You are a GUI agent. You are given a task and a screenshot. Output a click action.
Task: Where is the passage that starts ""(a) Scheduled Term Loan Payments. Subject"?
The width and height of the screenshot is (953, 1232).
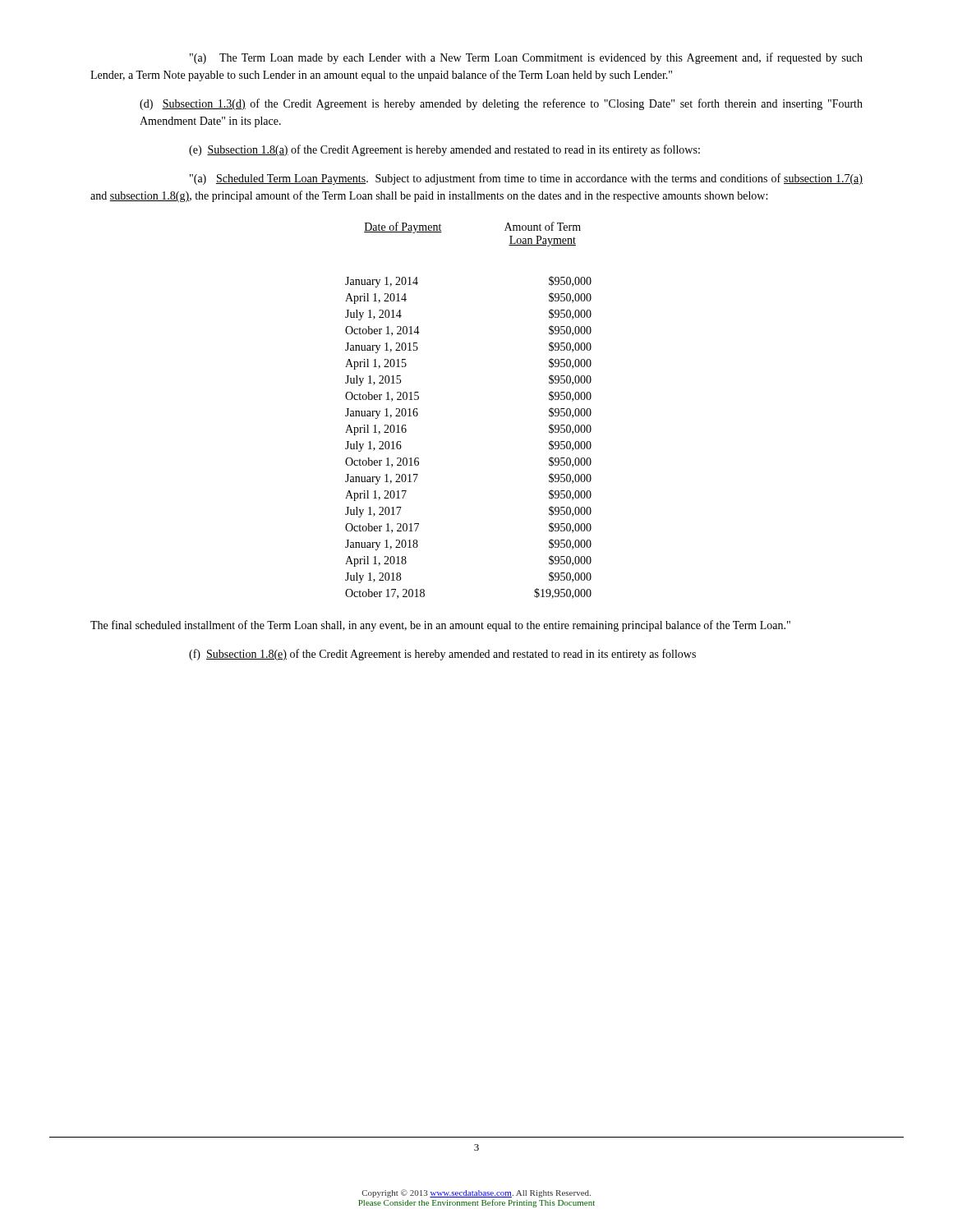[x=476, y=187]
